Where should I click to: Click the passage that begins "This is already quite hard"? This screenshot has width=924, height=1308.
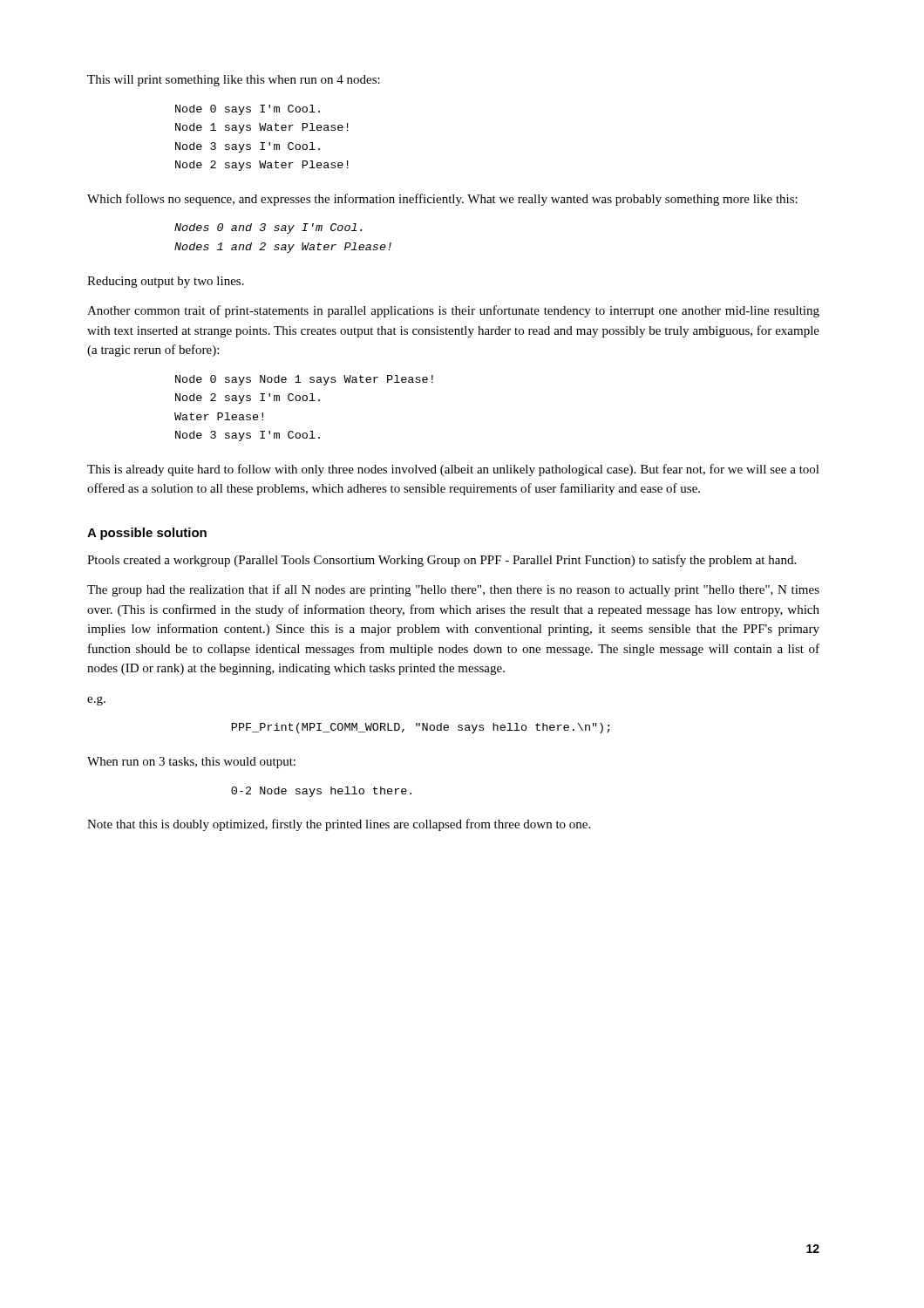[x=453, y=479]
